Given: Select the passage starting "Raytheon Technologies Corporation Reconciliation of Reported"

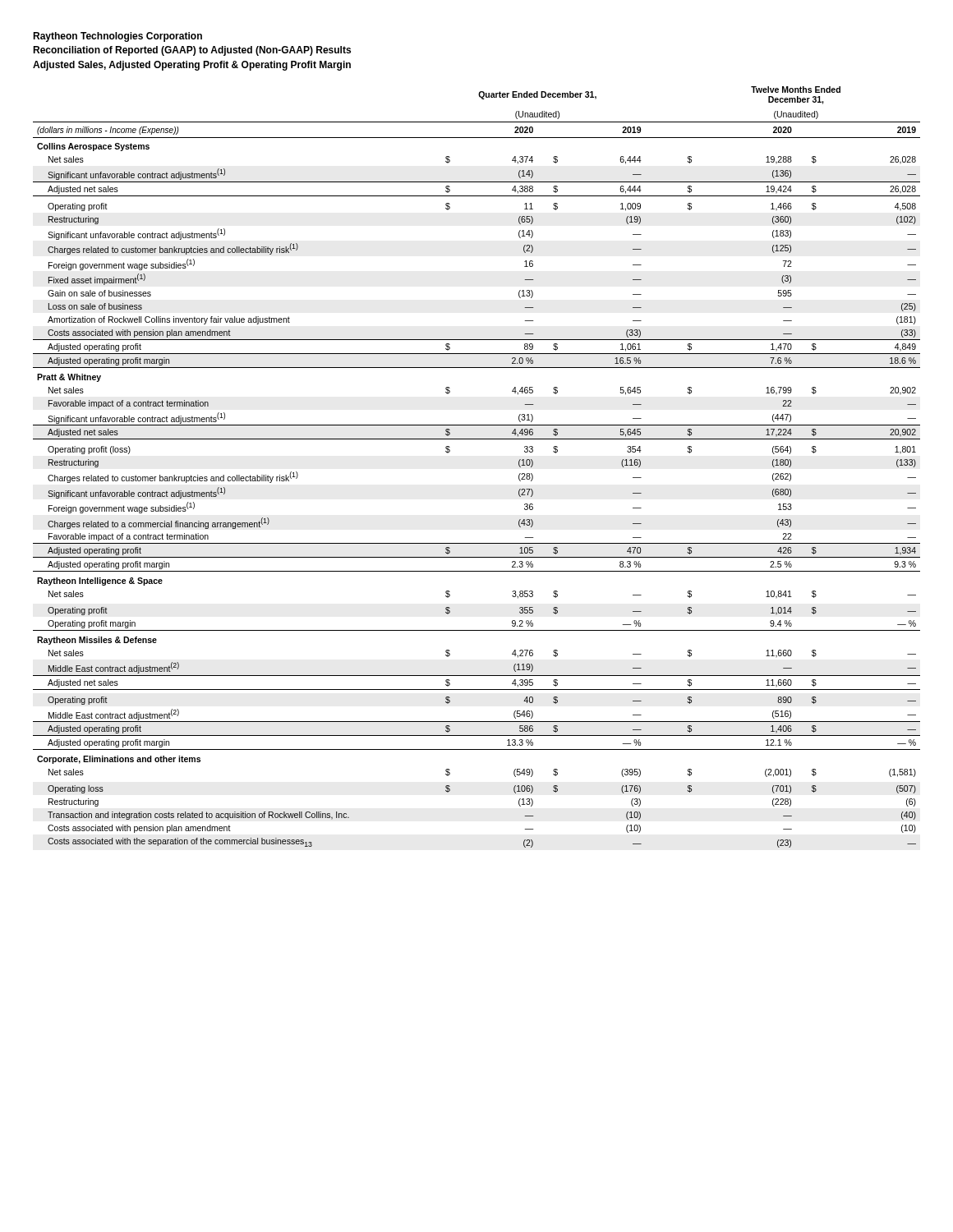Looking at the screenshot, I should pos(192,50).
